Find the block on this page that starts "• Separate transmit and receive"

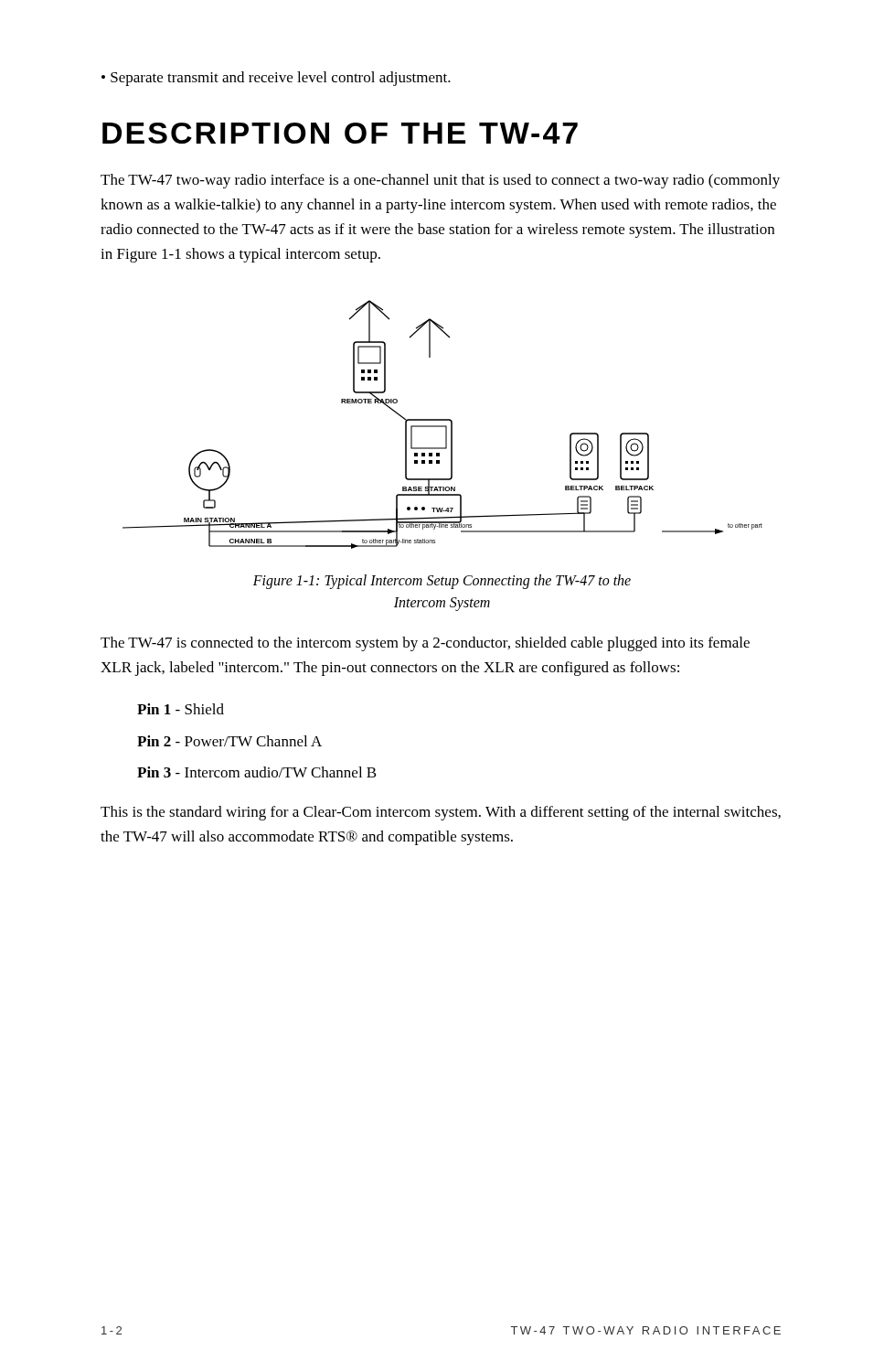(276, 77)
